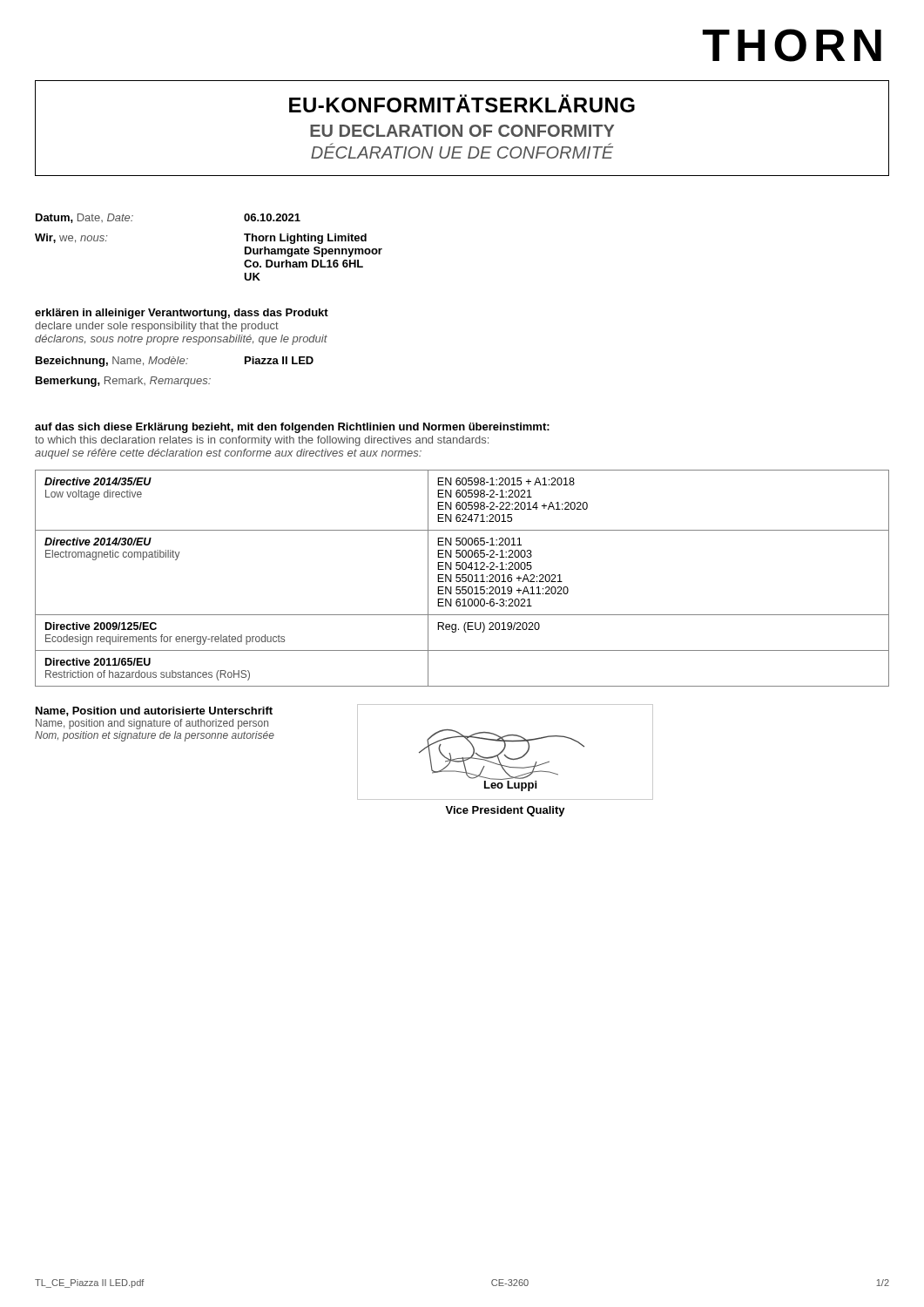Image resolution: width=924 pixels, height=1307 pixels.
Task: Select the text block starting "Bemerkung, Remark, Remarques:"
Action: point(139,380)
